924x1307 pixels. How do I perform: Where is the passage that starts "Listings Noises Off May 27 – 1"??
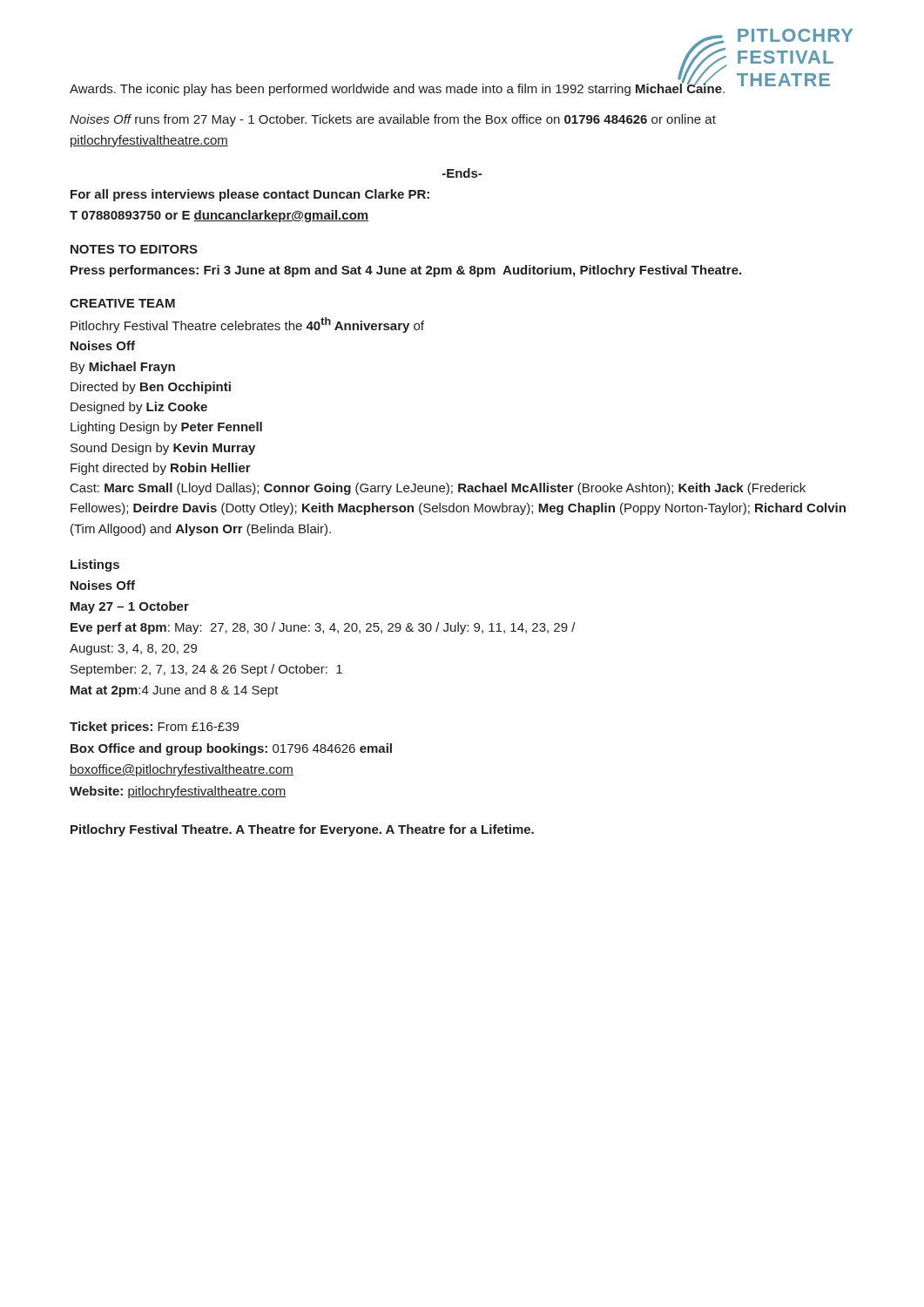(322, 627)
